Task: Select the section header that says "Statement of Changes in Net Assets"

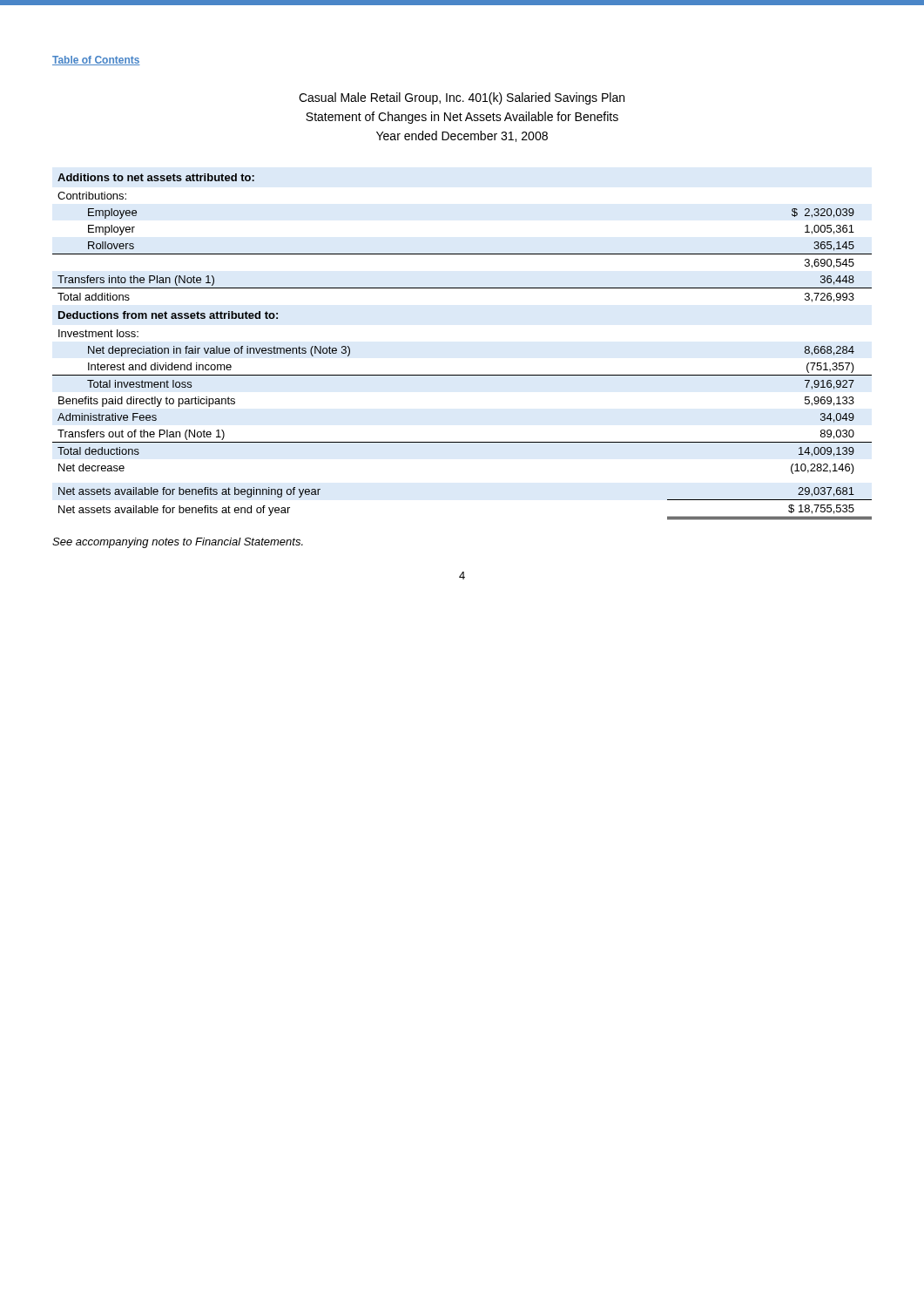Action: [x=462, y=117]
